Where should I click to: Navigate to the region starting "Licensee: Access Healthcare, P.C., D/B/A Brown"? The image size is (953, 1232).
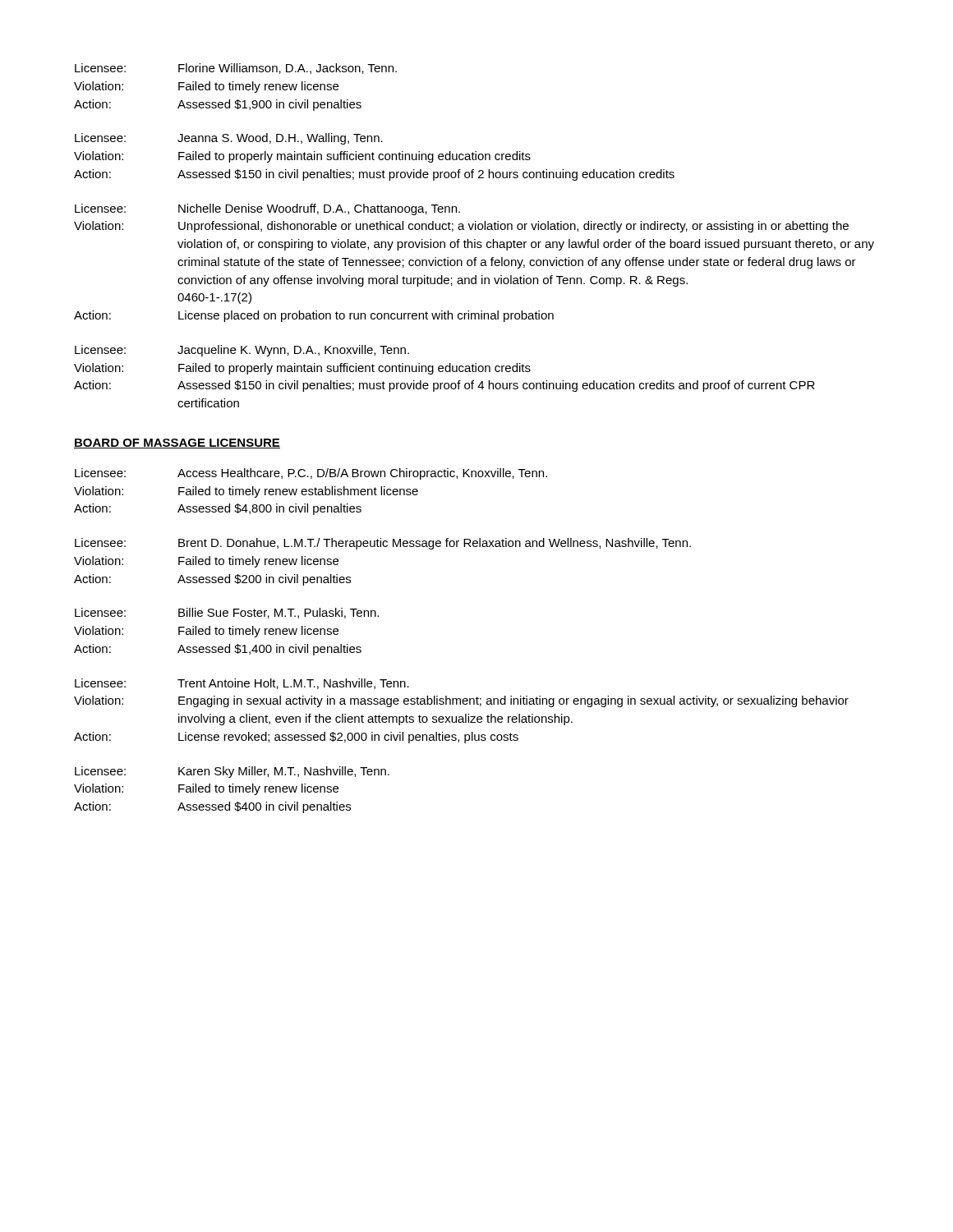coord(311,474)
